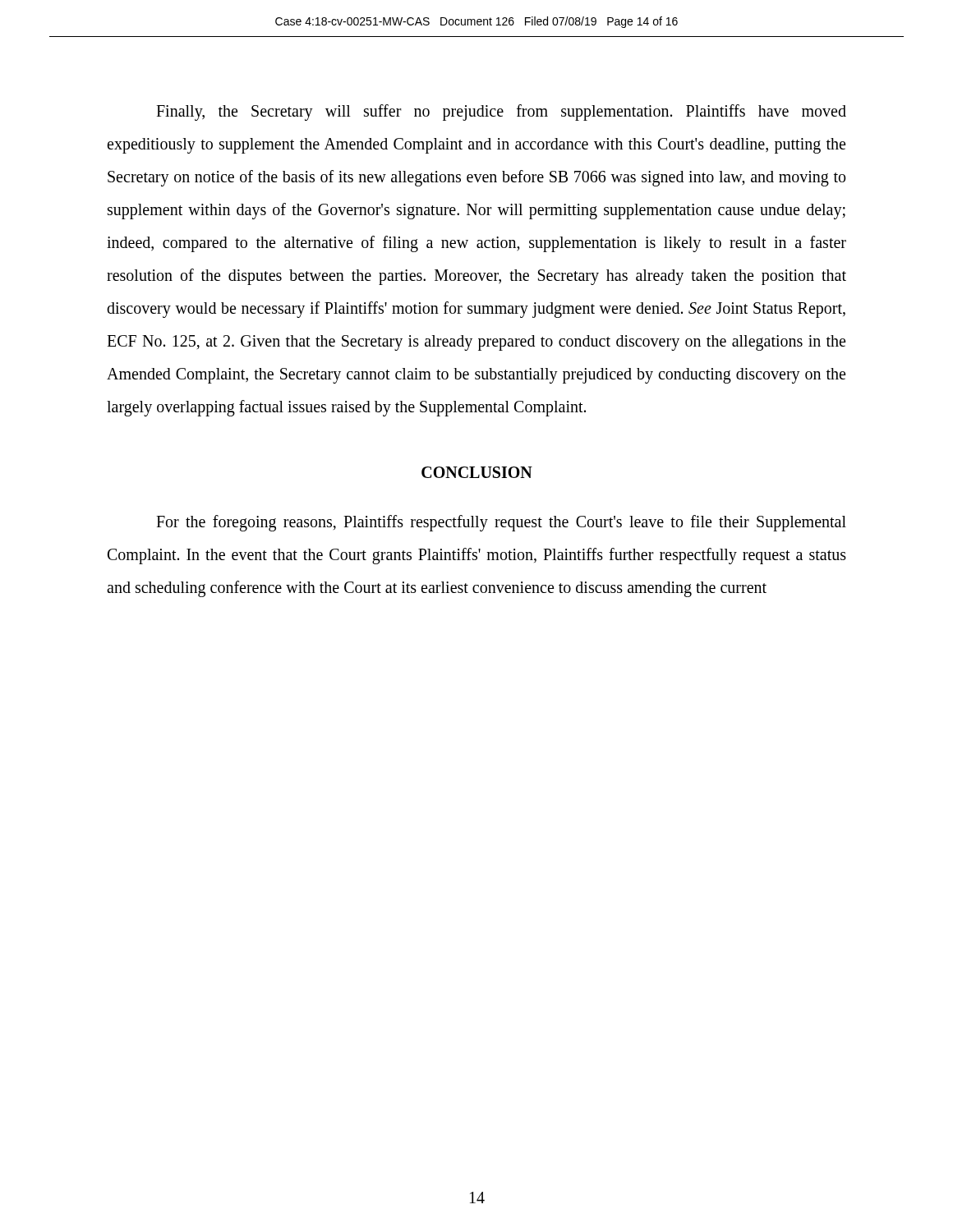Locate the block of text that opens with "Finally, the Secretary will suffer no"
Viewport: 953px width, 1232px height.
[476, 259]
